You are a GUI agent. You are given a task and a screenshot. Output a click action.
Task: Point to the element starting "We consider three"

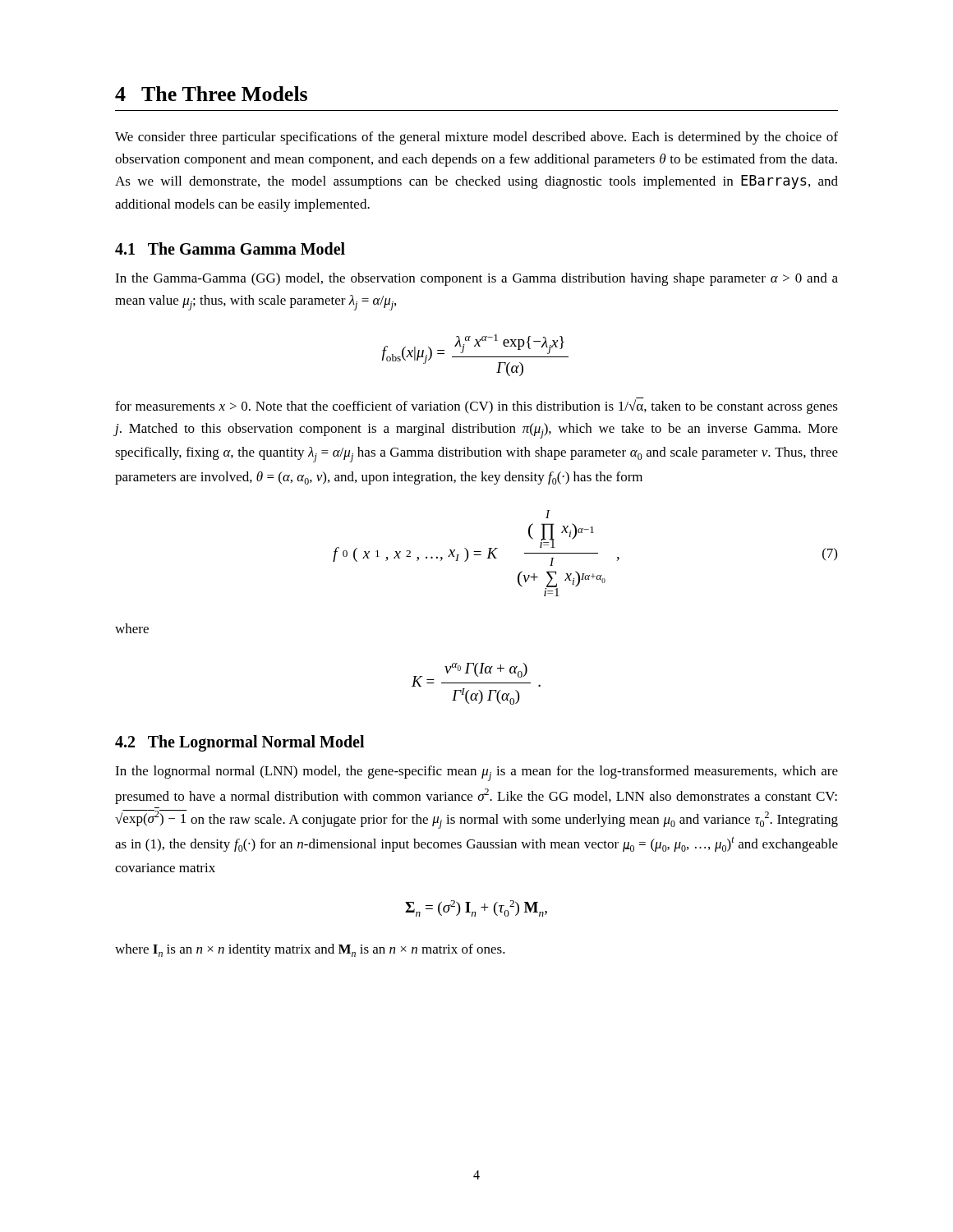[476, 170]
